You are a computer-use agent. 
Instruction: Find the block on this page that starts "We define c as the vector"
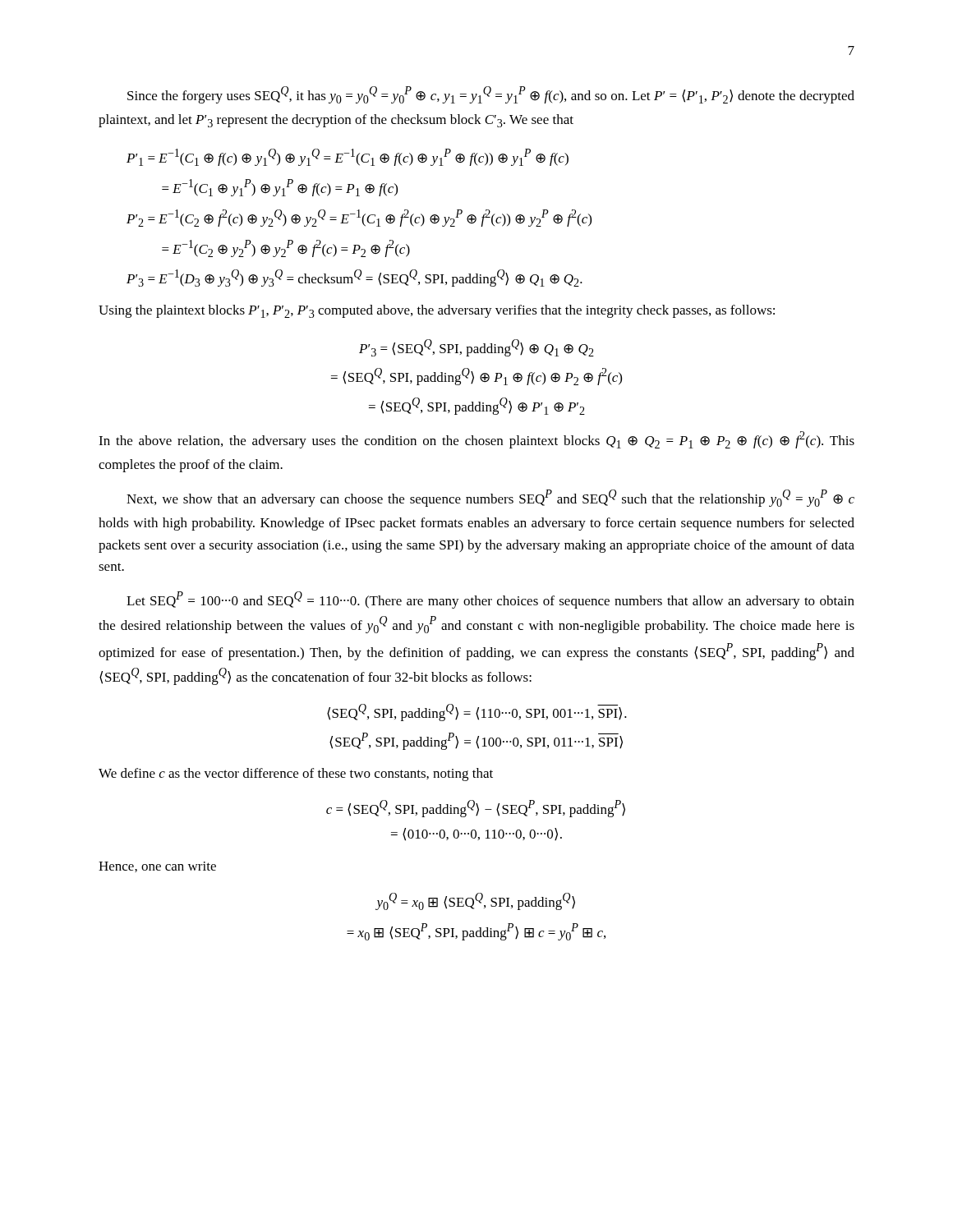coord(296,773)
